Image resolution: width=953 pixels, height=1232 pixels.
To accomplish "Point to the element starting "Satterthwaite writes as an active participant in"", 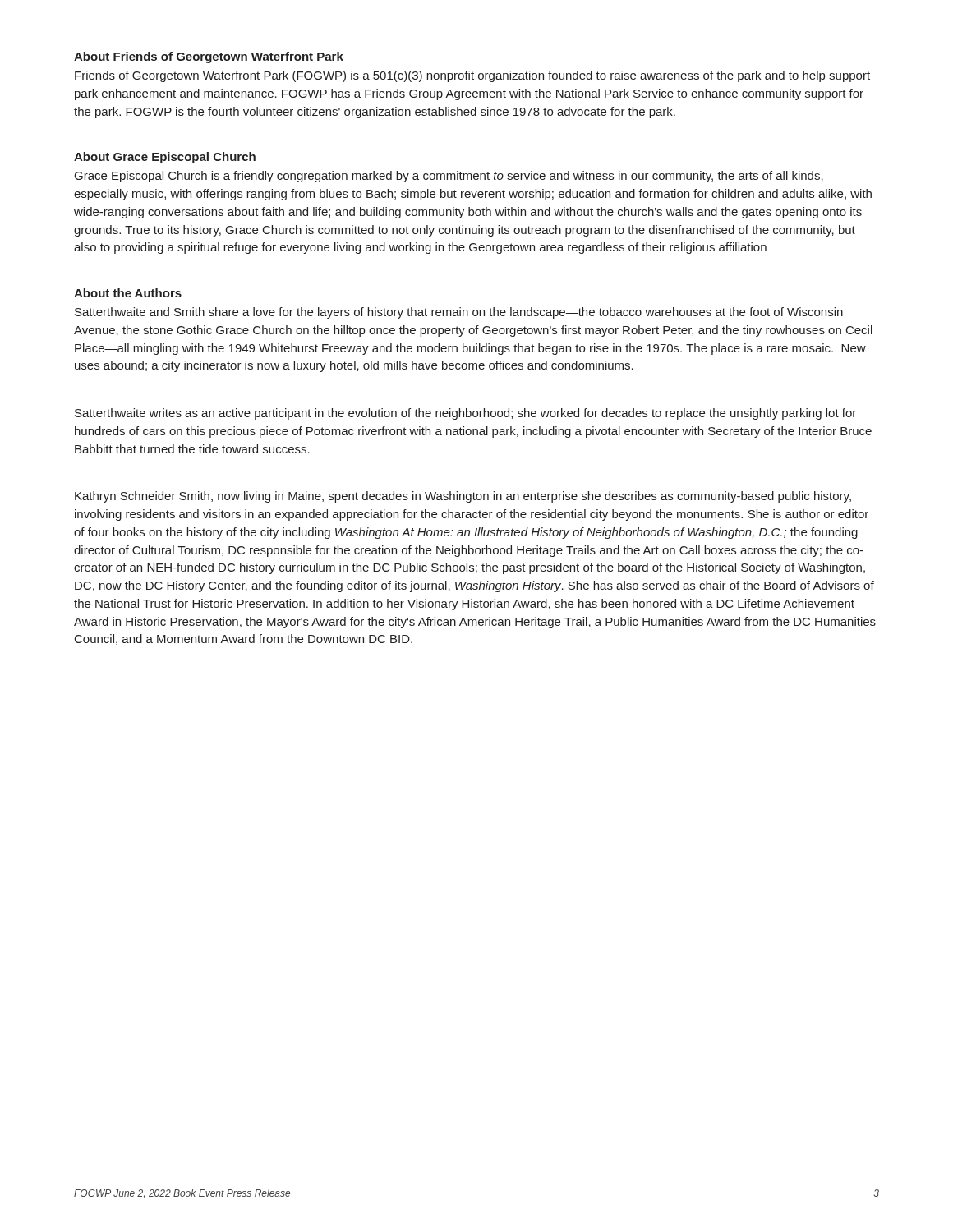I will [x=473, y=431].
